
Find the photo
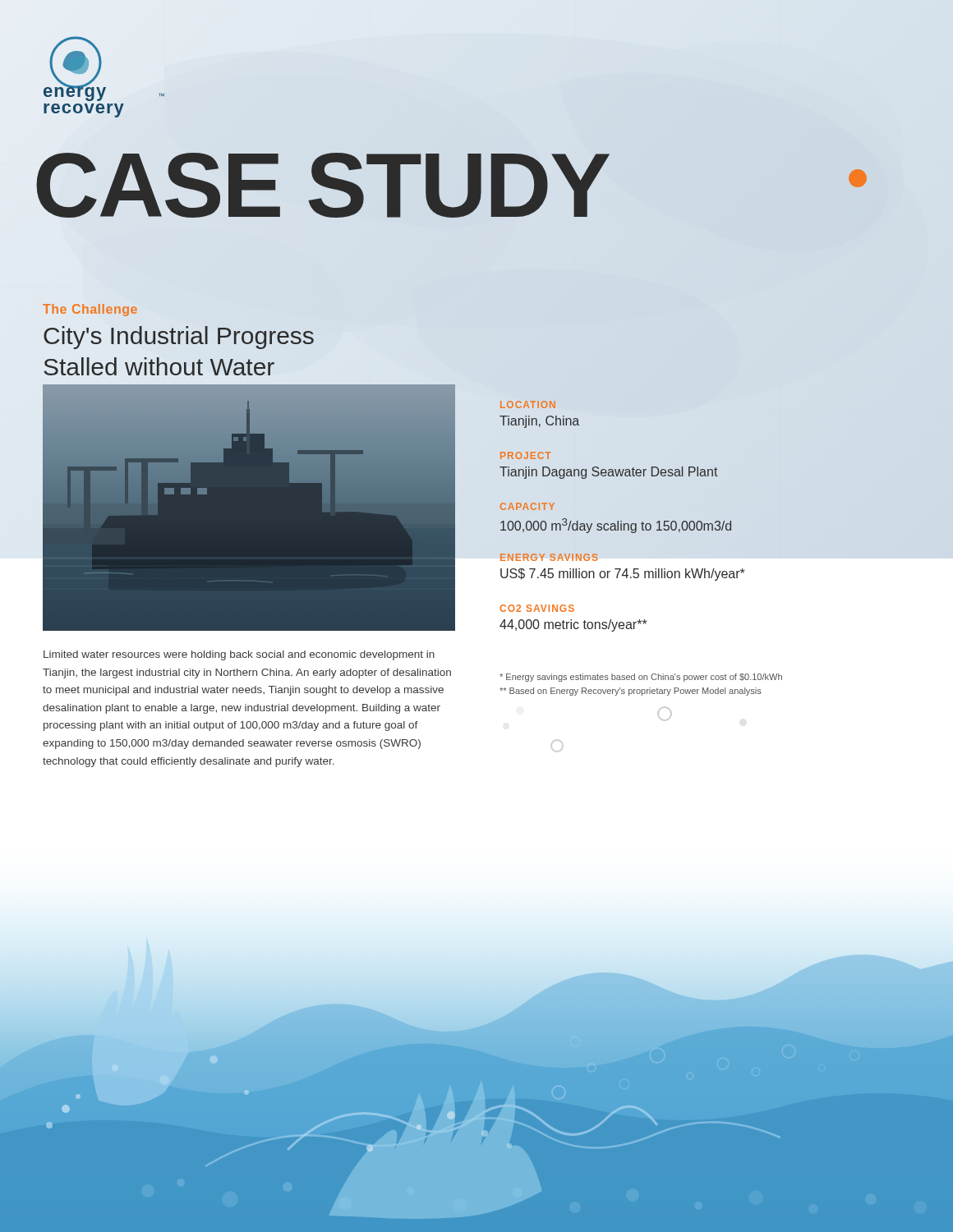249,508
